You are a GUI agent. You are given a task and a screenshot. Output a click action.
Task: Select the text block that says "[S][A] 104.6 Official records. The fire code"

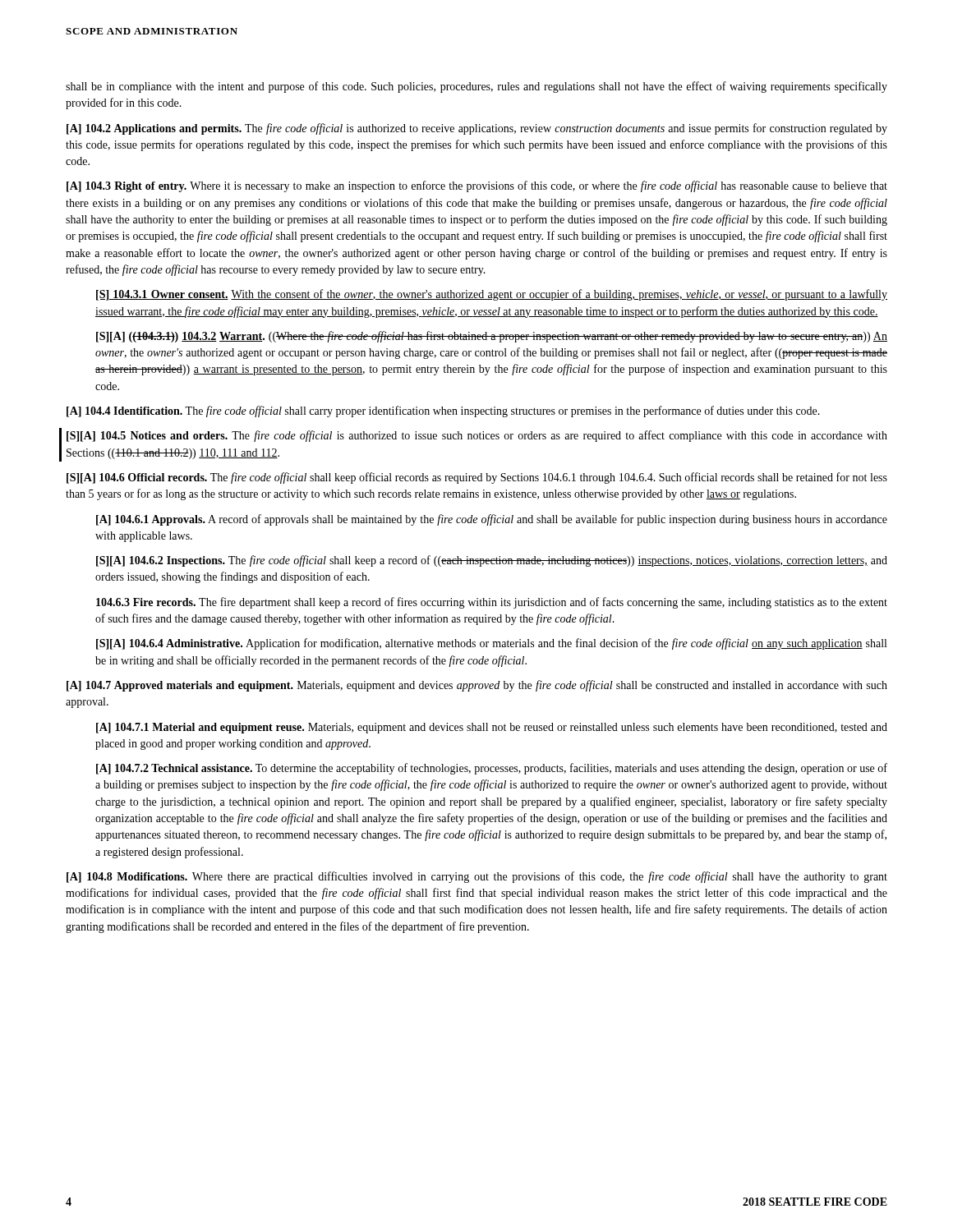pyautogui.click(x=476, y=486)
